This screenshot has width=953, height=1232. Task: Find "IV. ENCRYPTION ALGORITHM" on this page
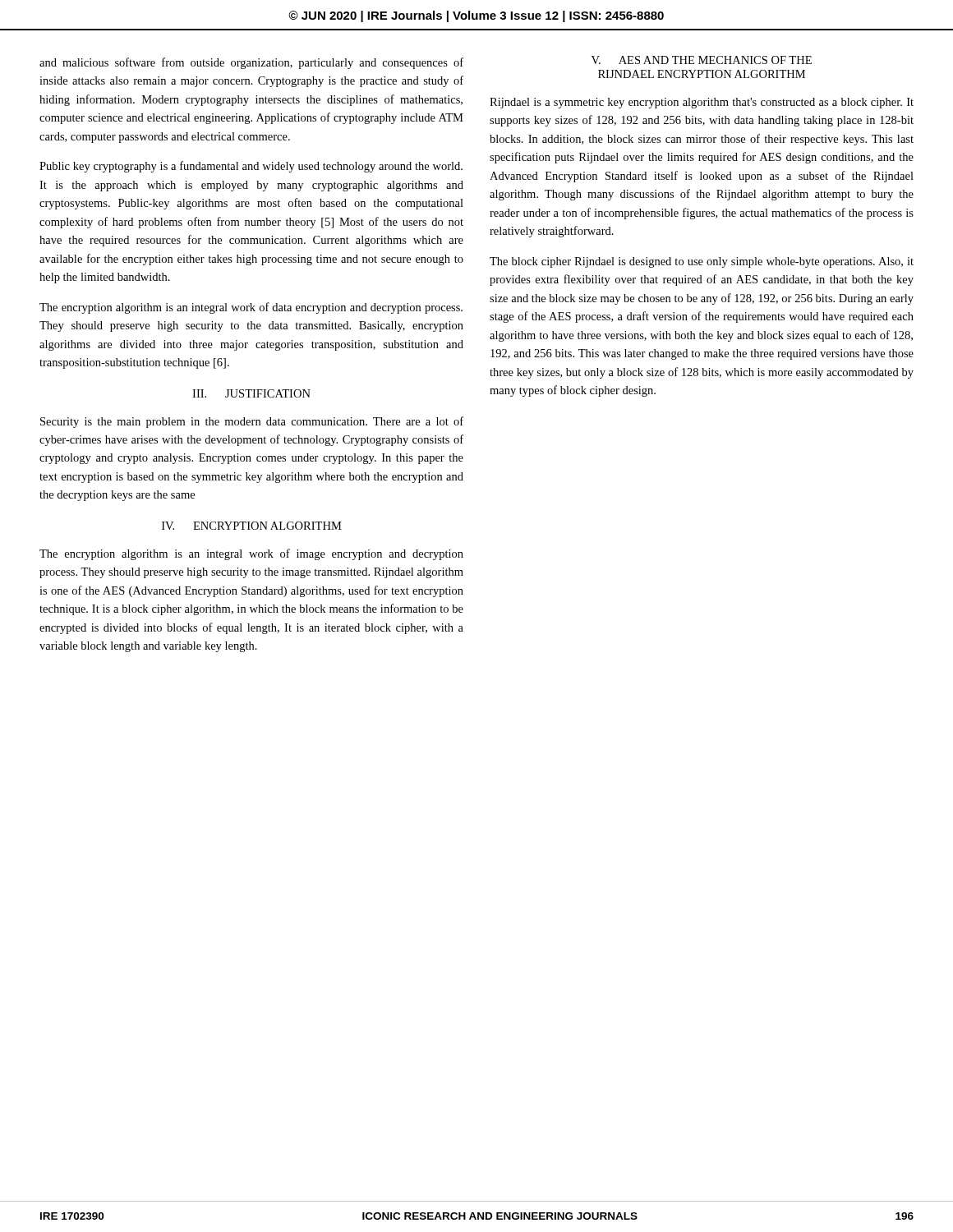click(251, 526)
